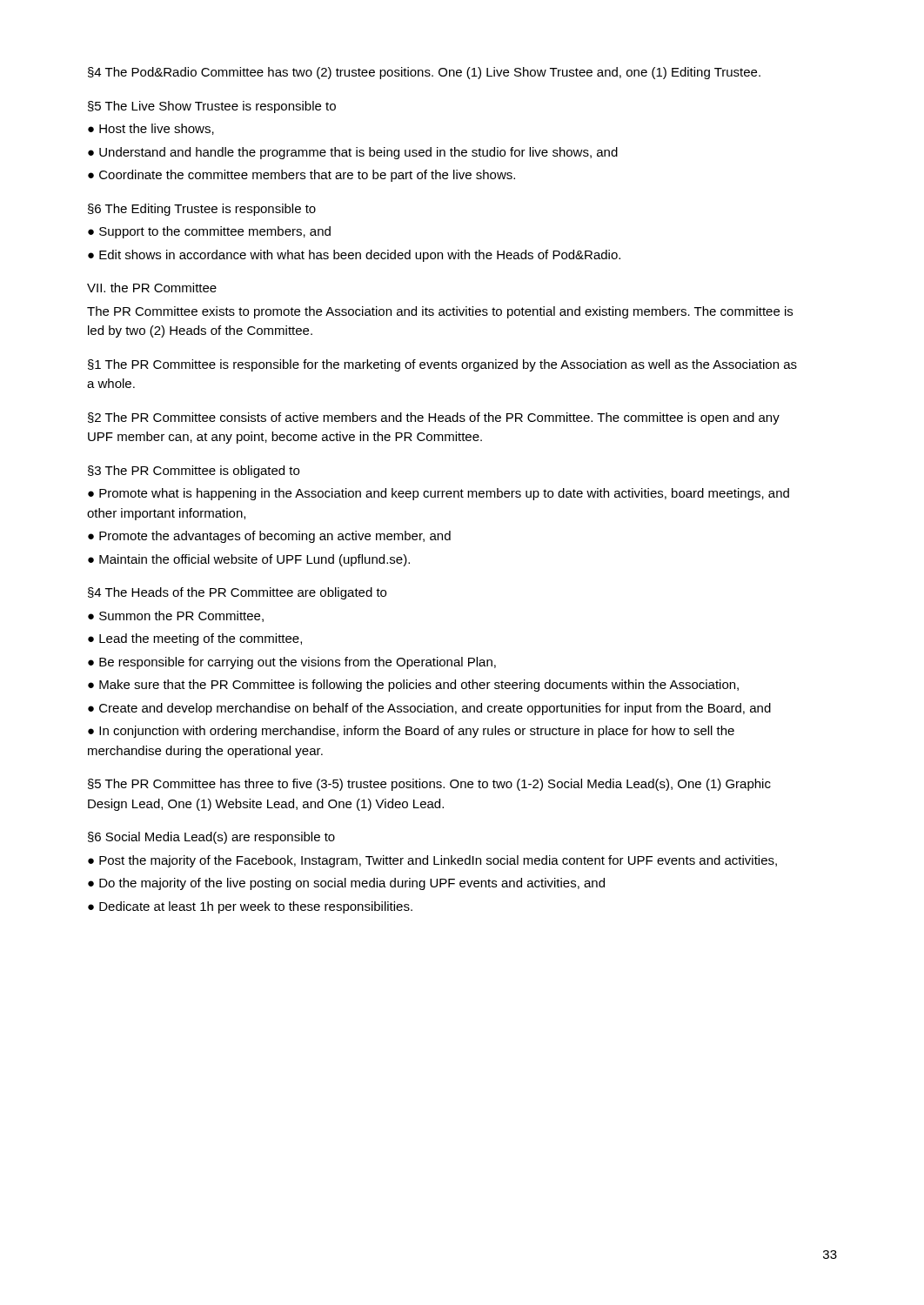Point to the section header beginning "VII. the PR"
This screenshot has width=924, height=1305.
[152, 288]
